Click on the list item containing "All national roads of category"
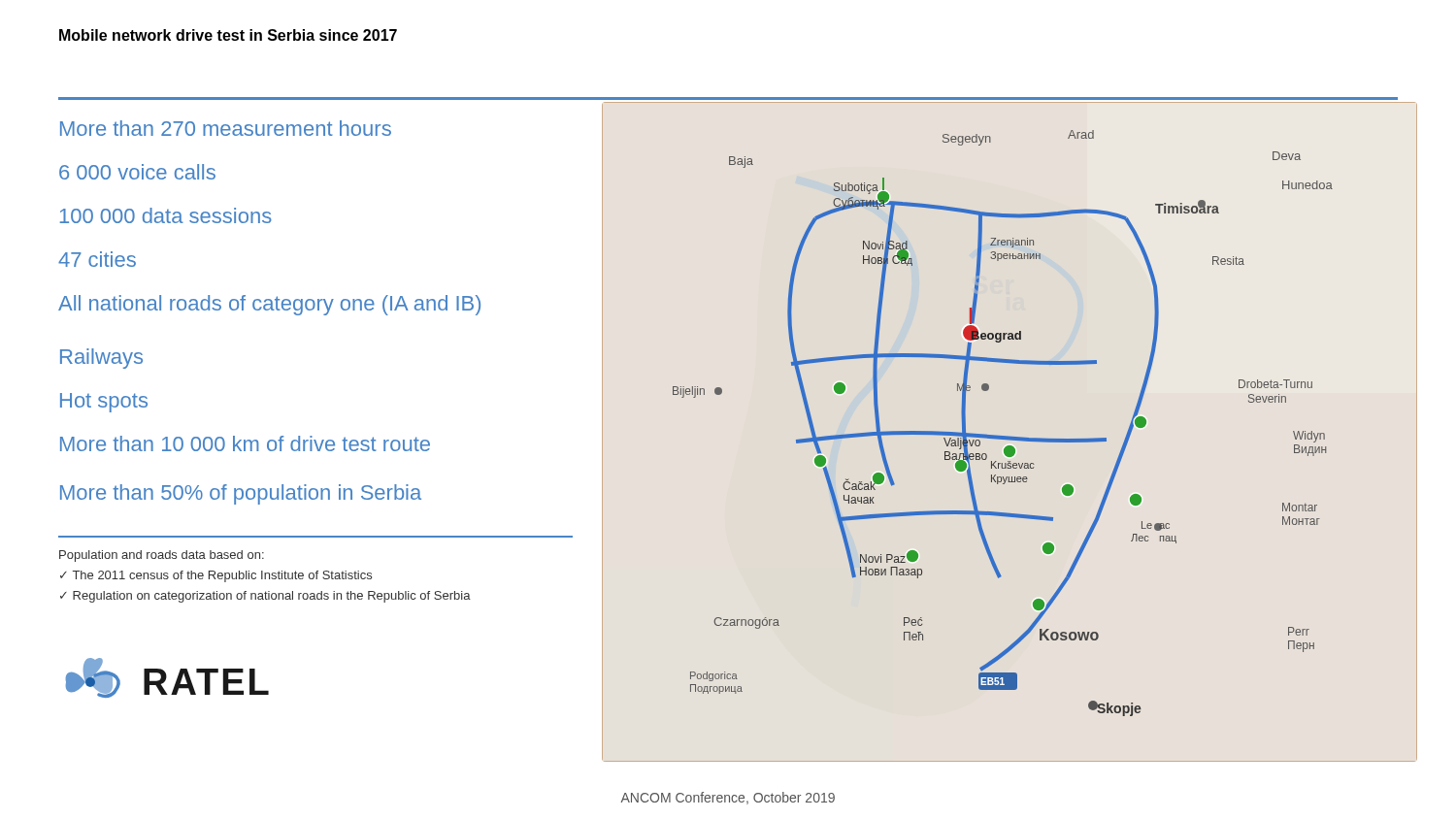 [270, 303]
